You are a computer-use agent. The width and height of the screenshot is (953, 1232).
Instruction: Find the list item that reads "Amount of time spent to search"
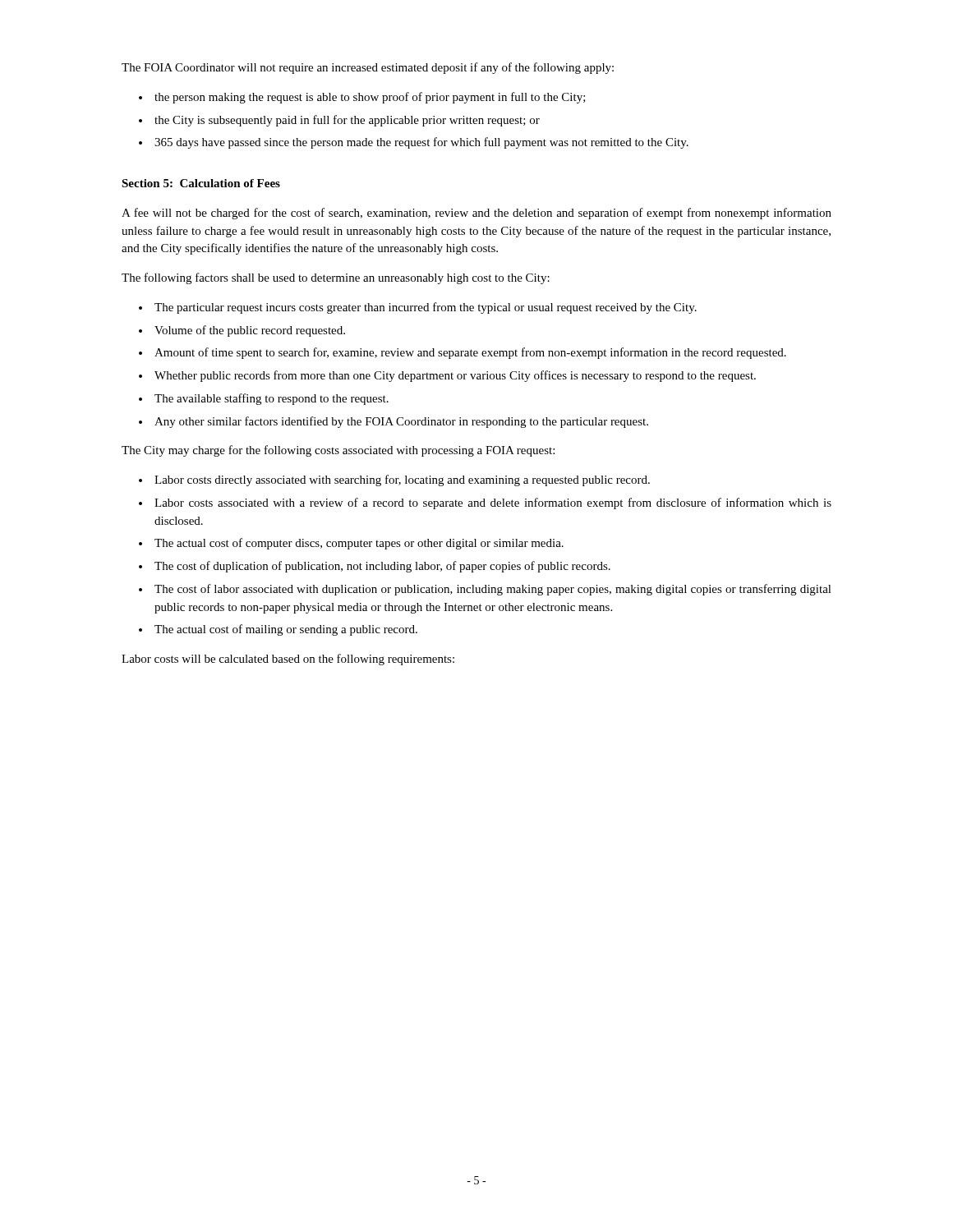tap(471, 353)
